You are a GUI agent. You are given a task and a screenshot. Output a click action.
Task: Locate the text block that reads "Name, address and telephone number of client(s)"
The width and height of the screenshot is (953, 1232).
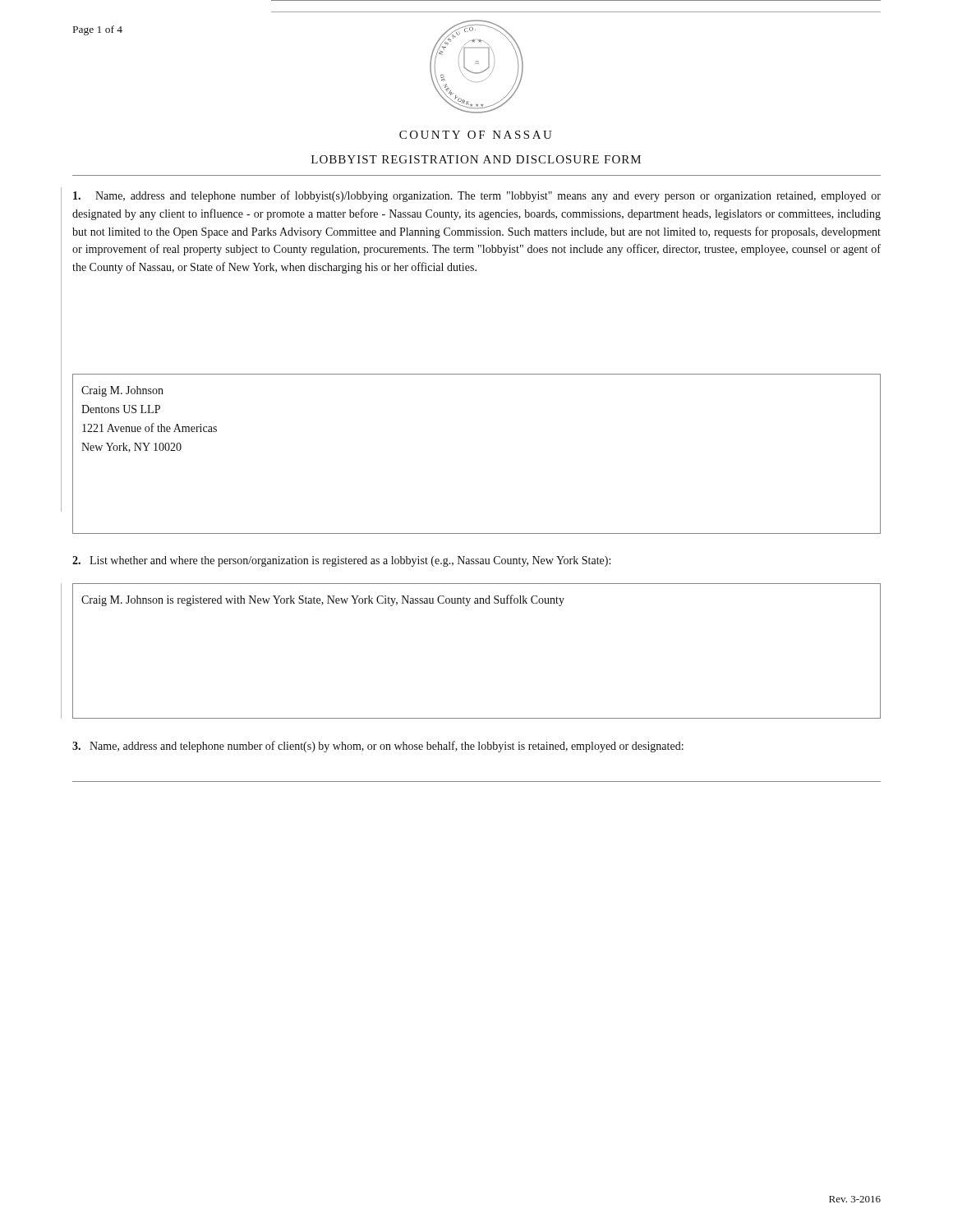click(x=378, y=746)
